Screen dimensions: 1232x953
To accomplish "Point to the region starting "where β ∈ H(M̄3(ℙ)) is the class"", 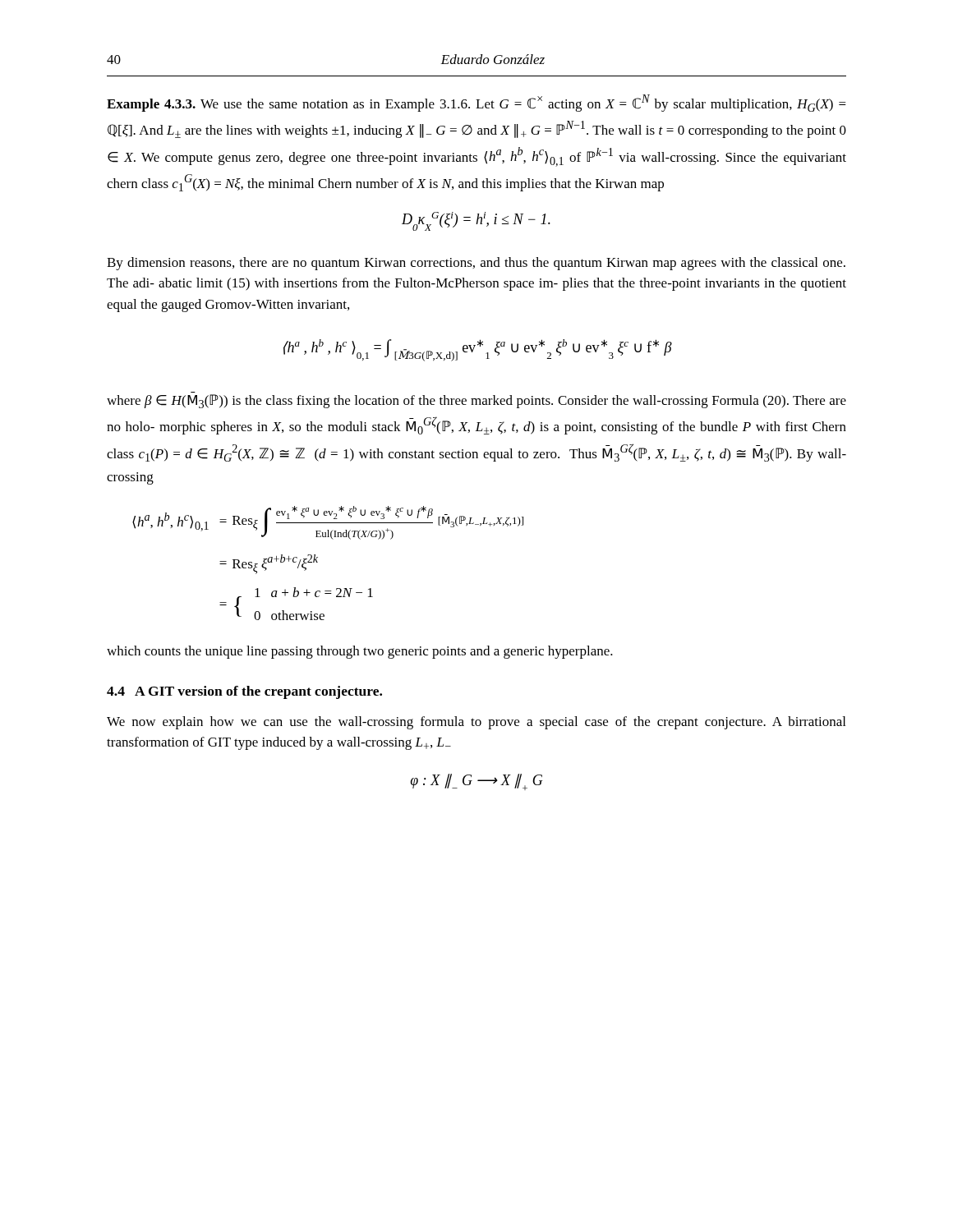I will pyautogui.click(x=476, y=438).
